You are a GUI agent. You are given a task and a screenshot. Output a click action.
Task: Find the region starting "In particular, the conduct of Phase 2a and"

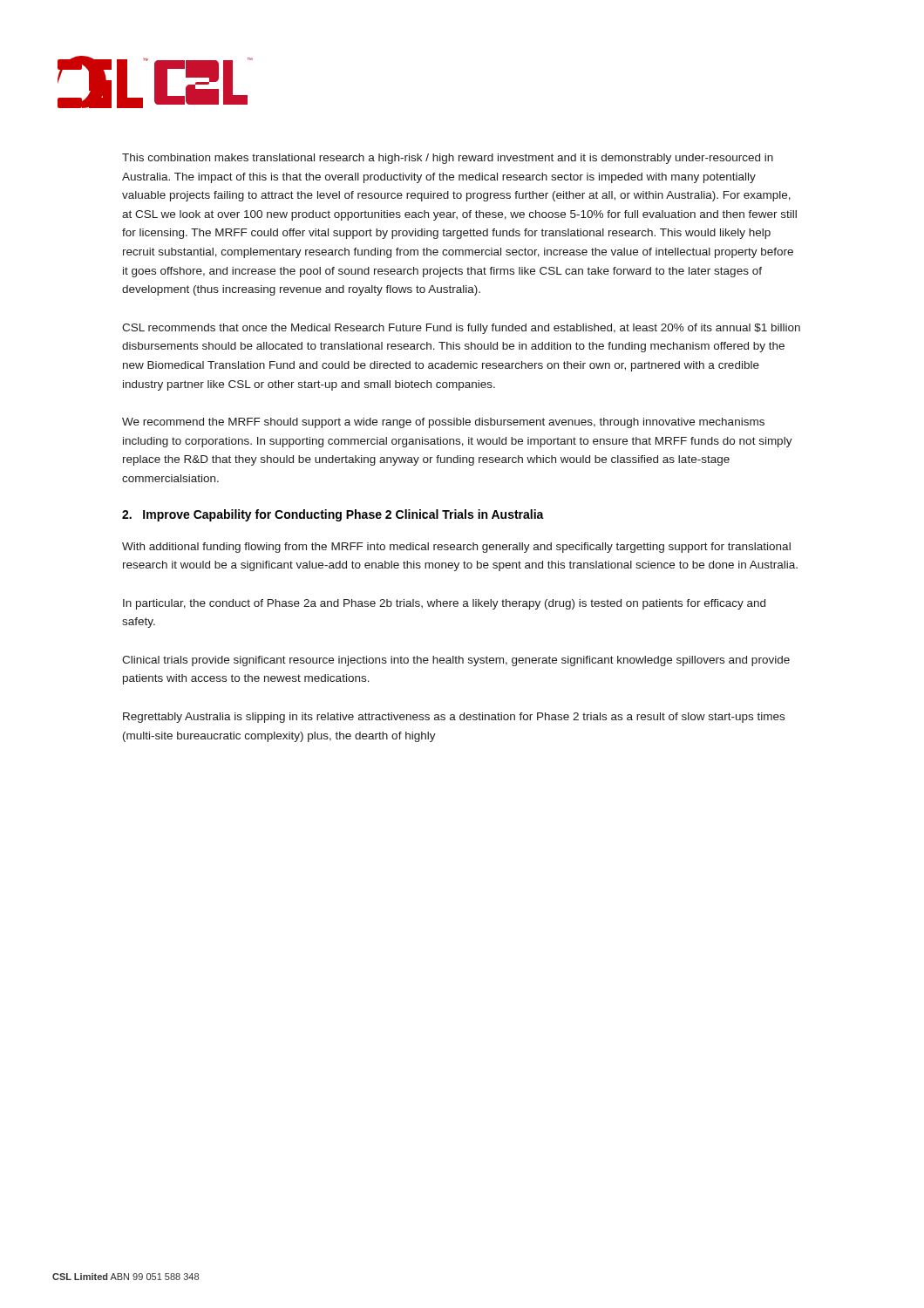coord(444,612)
